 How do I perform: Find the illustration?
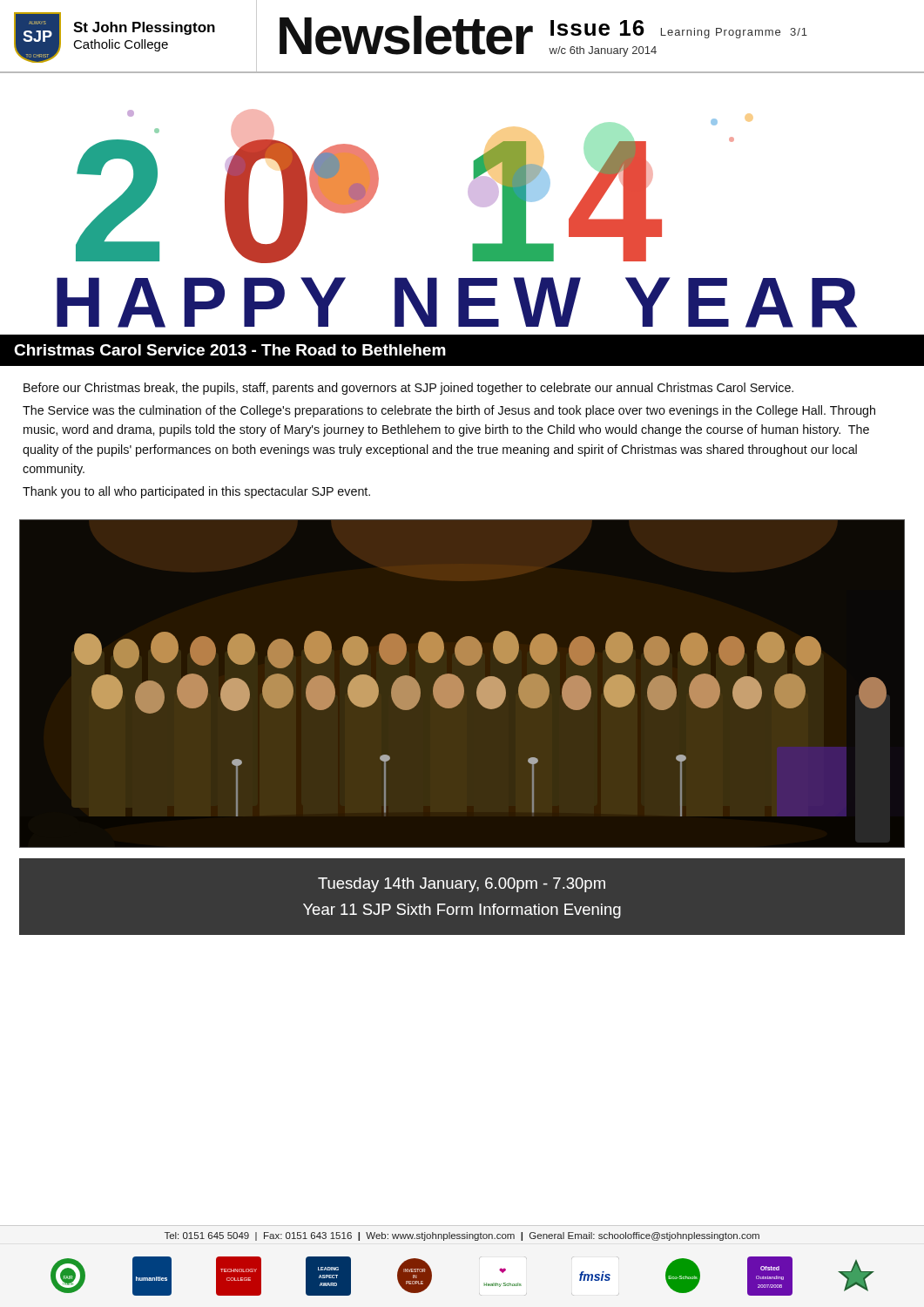coord(462,204)
